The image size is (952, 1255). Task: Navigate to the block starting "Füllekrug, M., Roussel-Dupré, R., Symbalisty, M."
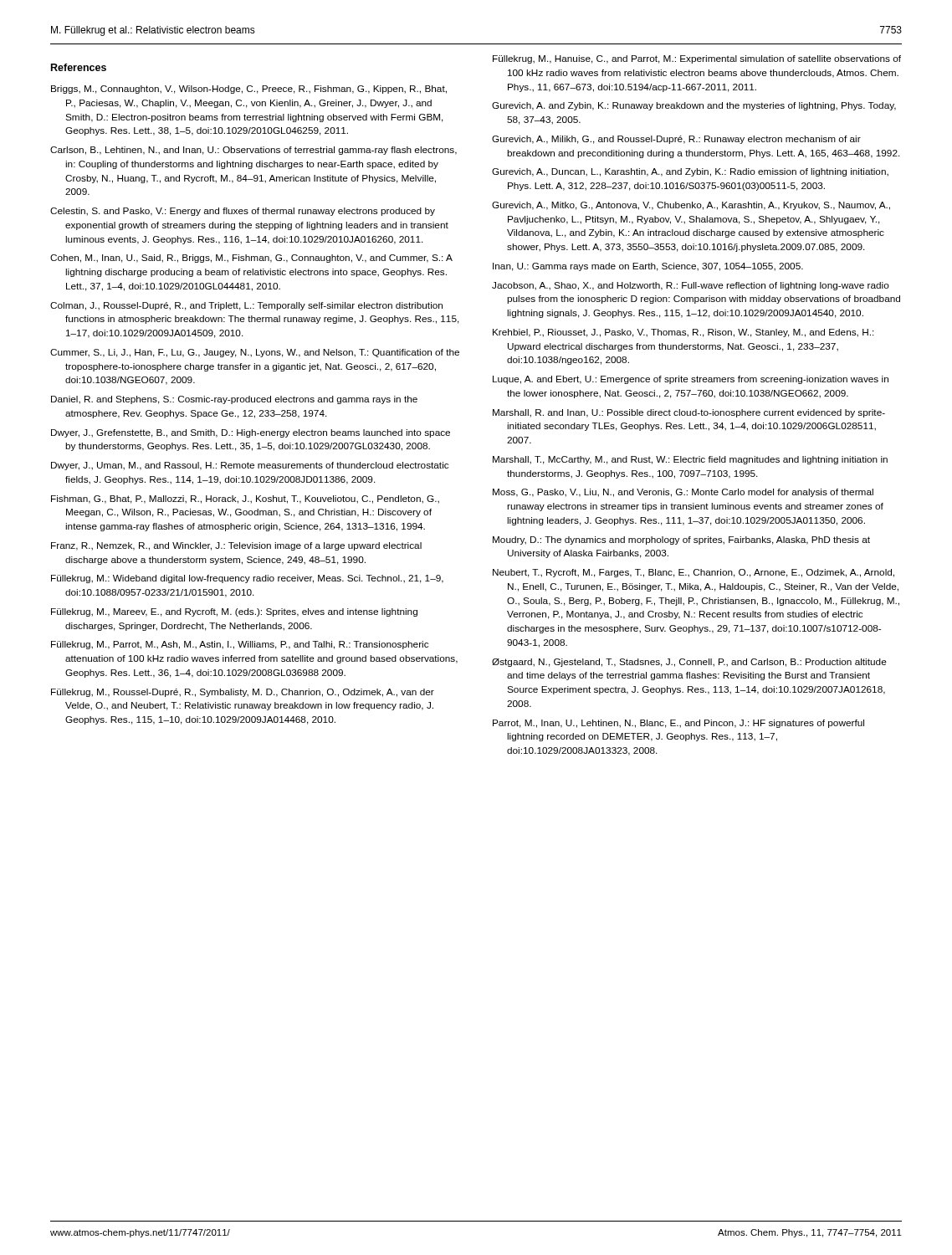pos(242,706)
